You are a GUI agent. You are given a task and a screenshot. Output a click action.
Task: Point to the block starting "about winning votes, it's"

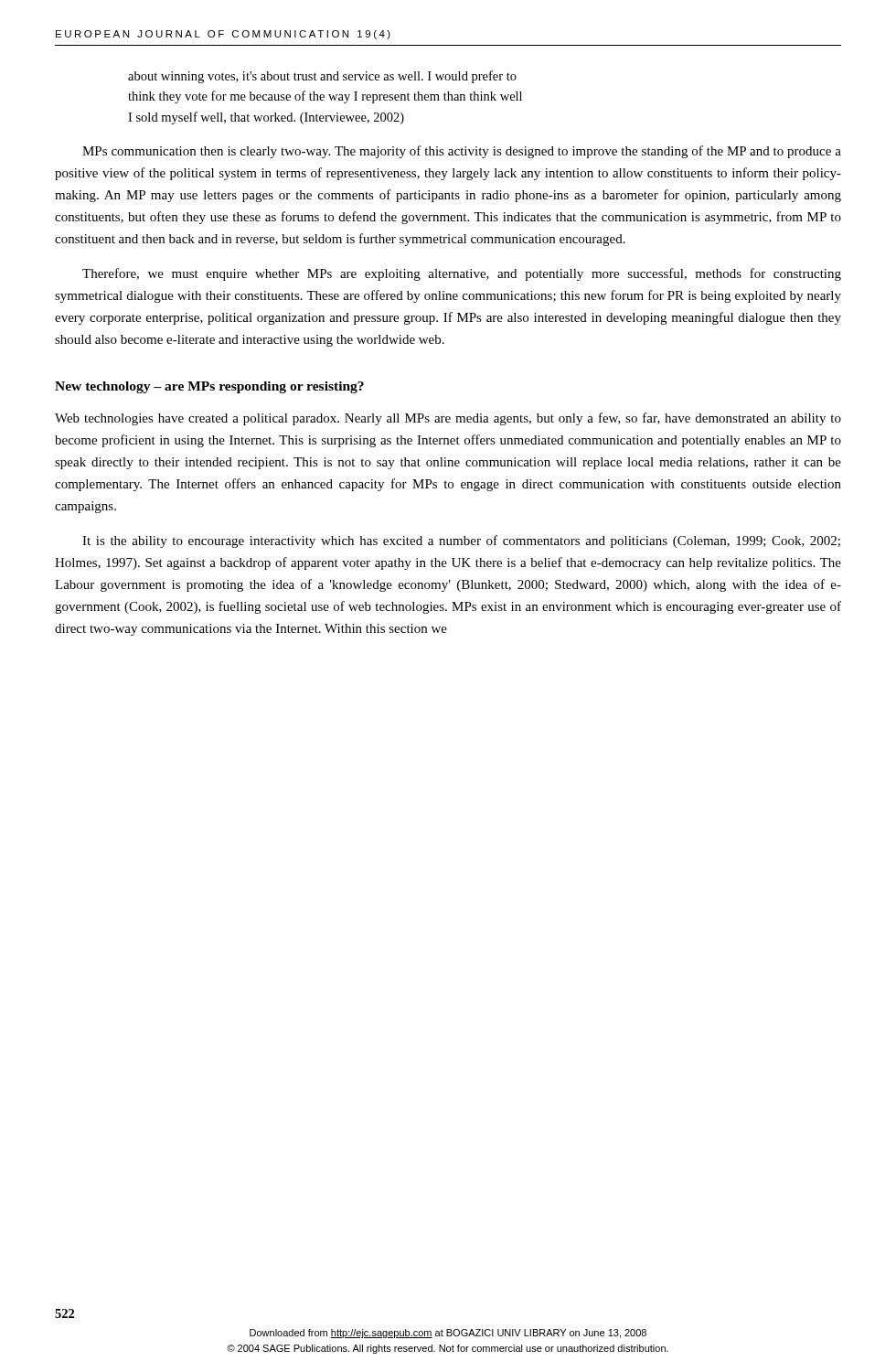tap(325, 96)
